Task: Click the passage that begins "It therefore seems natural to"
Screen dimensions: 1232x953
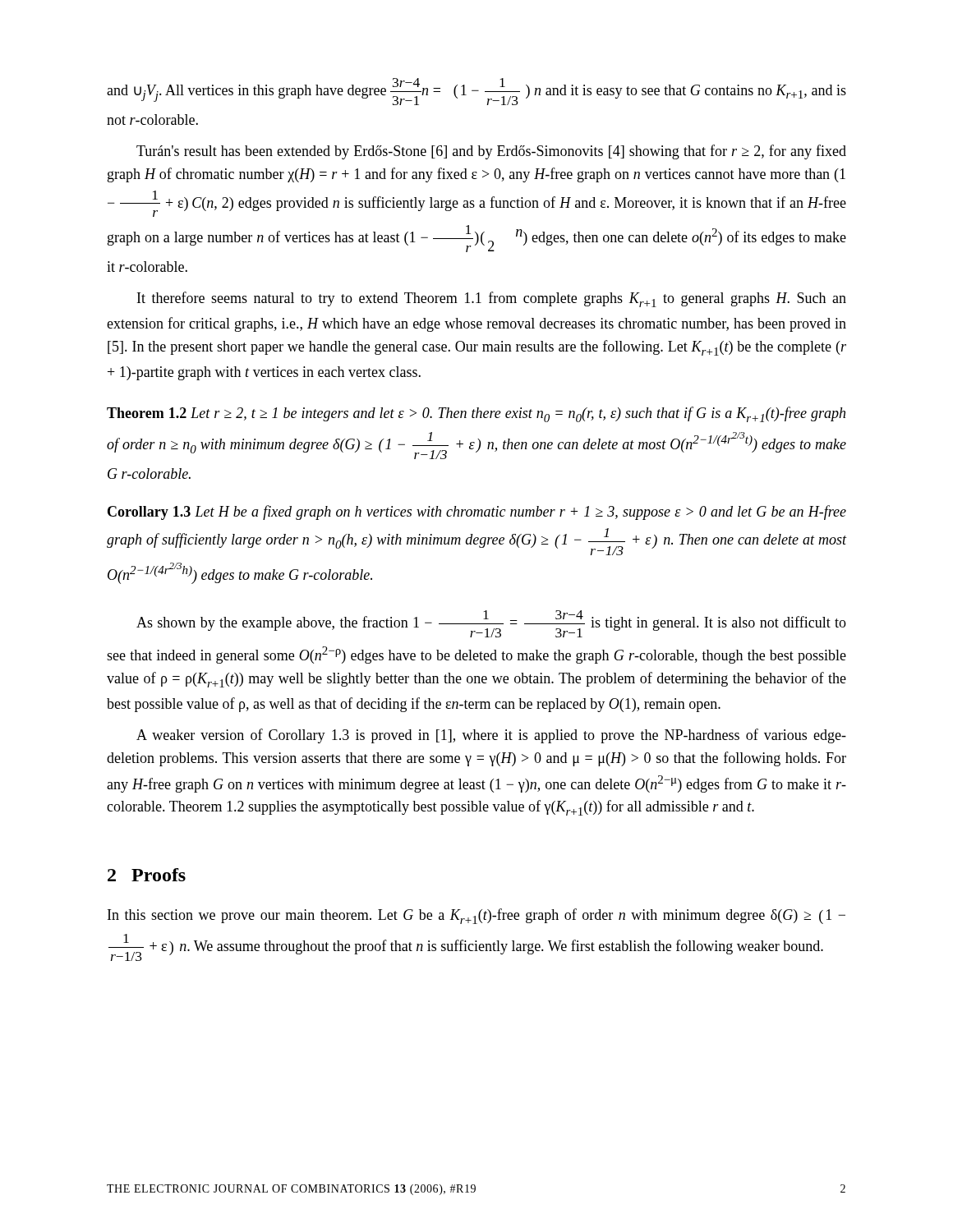Action: tap(476, 335)
